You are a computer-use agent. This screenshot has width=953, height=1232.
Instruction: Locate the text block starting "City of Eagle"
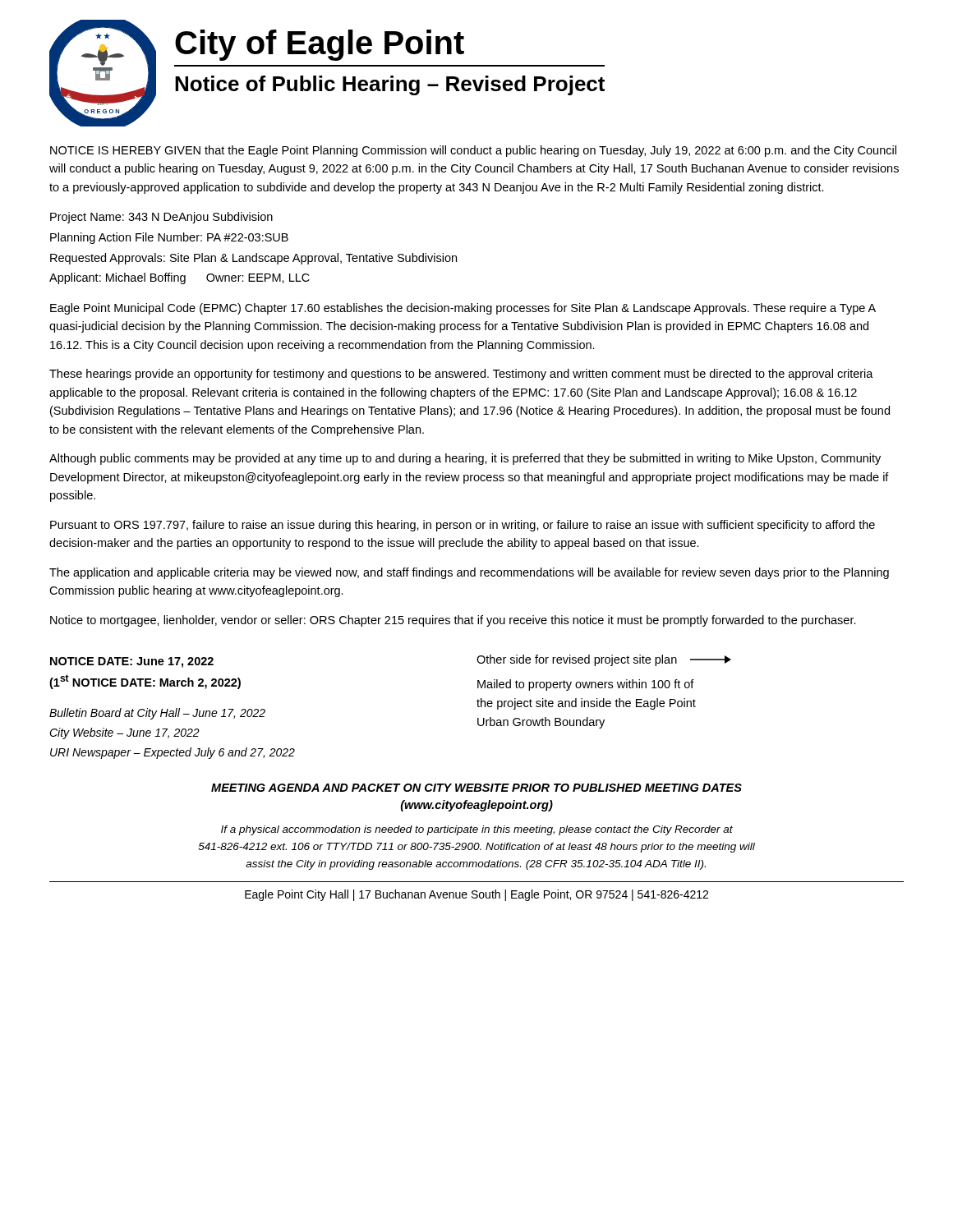pyautogui.click(x=319, y=43)
